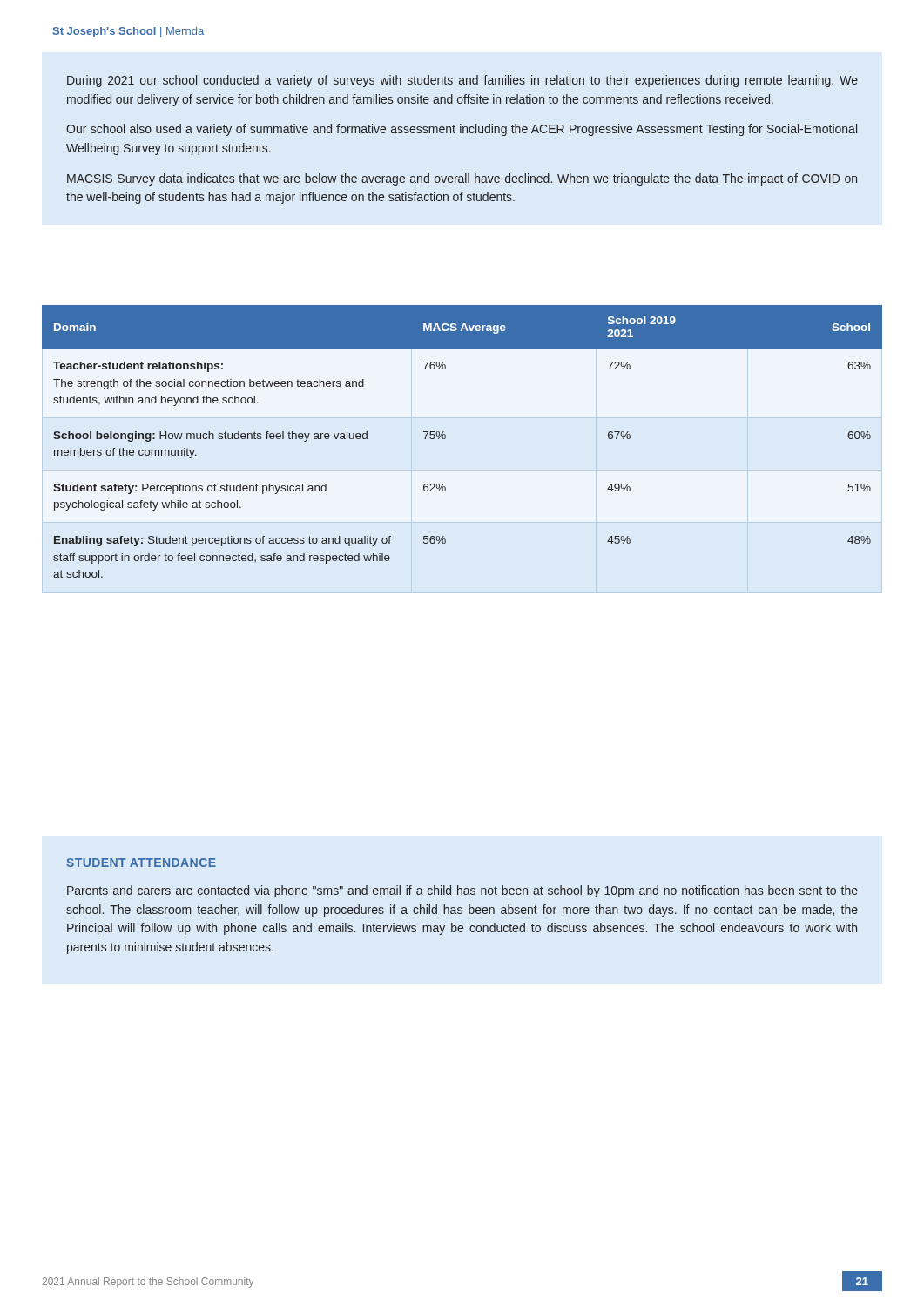This screenshot has width=924, height=1307.
Task: Click on the text starting "STUDENT ATTENDANCE"
Action: (x=141, y=863)
